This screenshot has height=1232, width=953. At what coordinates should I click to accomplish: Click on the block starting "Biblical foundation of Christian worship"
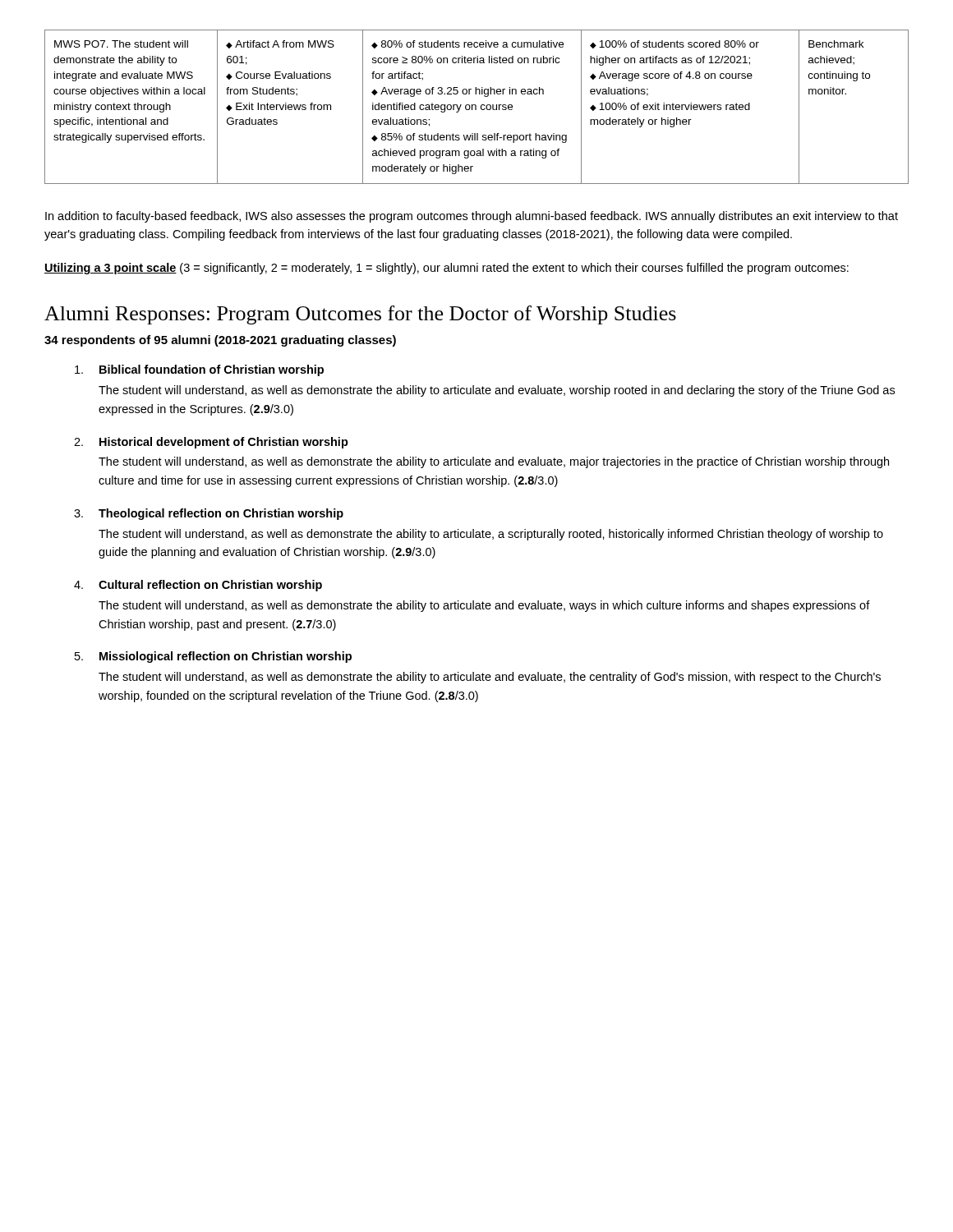pos(491,390)
